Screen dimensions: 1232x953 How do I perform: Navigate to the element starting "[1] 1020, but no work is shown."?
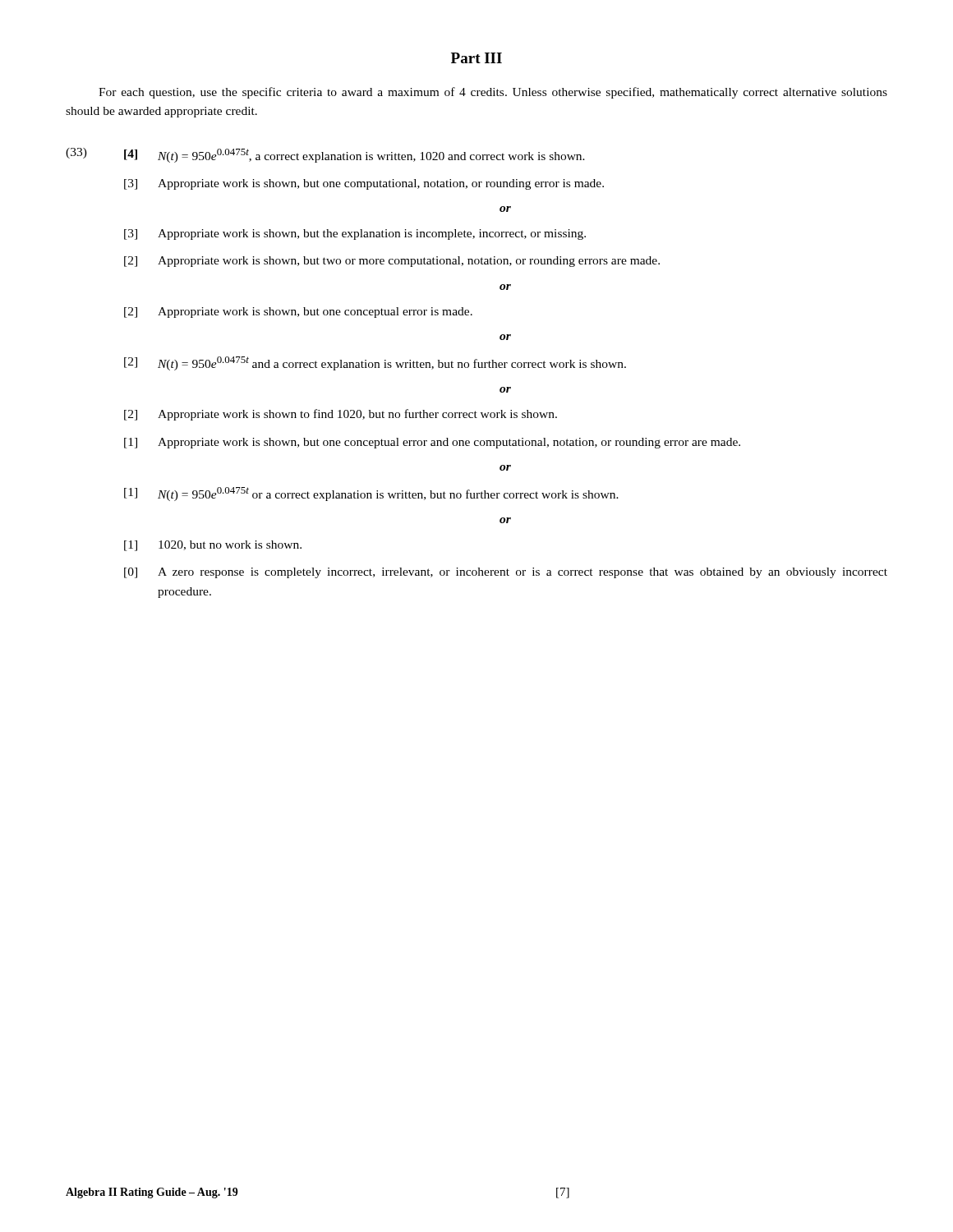(213, 546)
